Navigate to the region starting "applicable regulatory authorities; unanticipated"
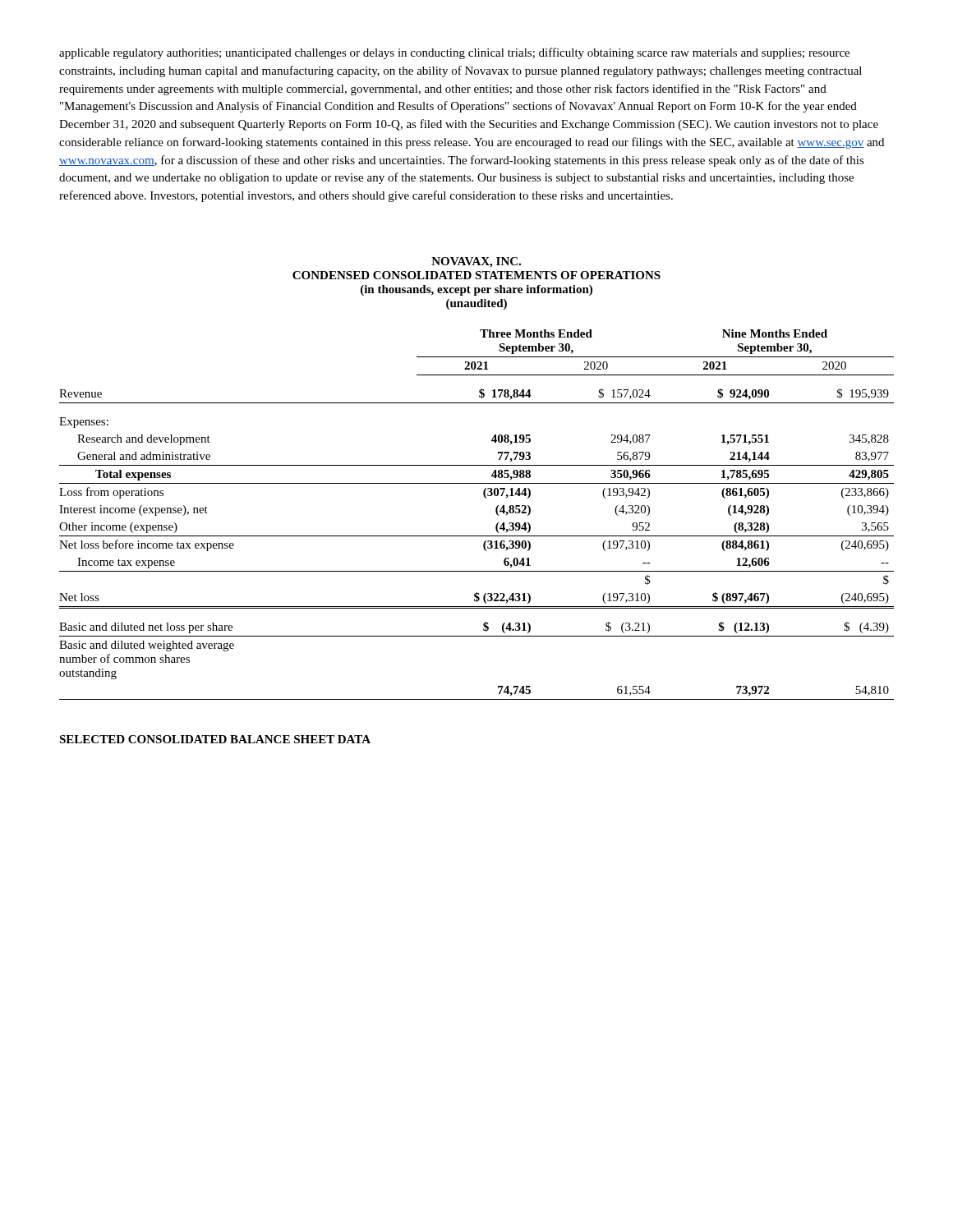The width and height of the screenshot is (953, 1232). [472, 124]
